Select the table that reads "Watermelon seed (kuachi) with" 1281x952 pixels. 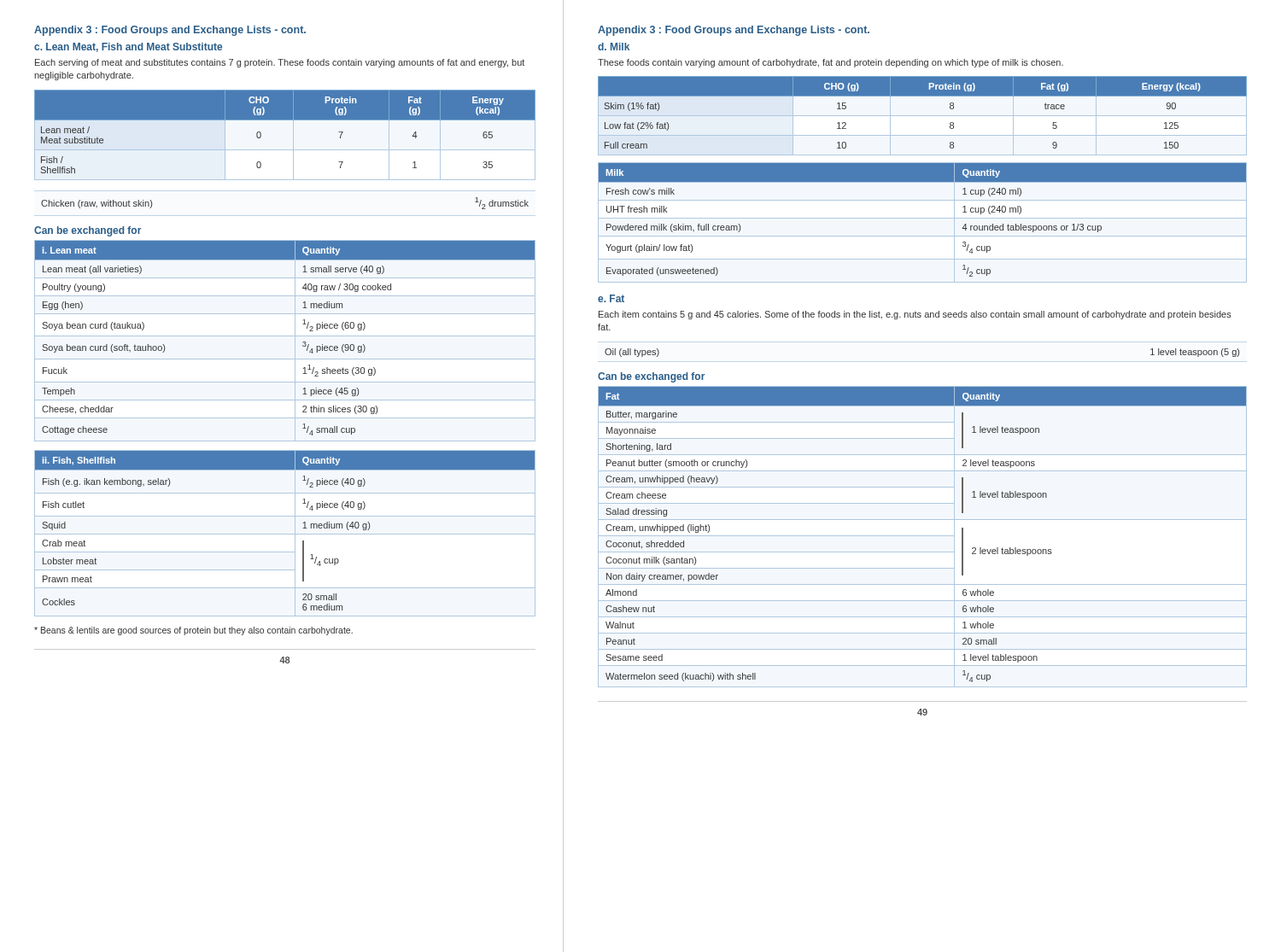coord(922,536)
